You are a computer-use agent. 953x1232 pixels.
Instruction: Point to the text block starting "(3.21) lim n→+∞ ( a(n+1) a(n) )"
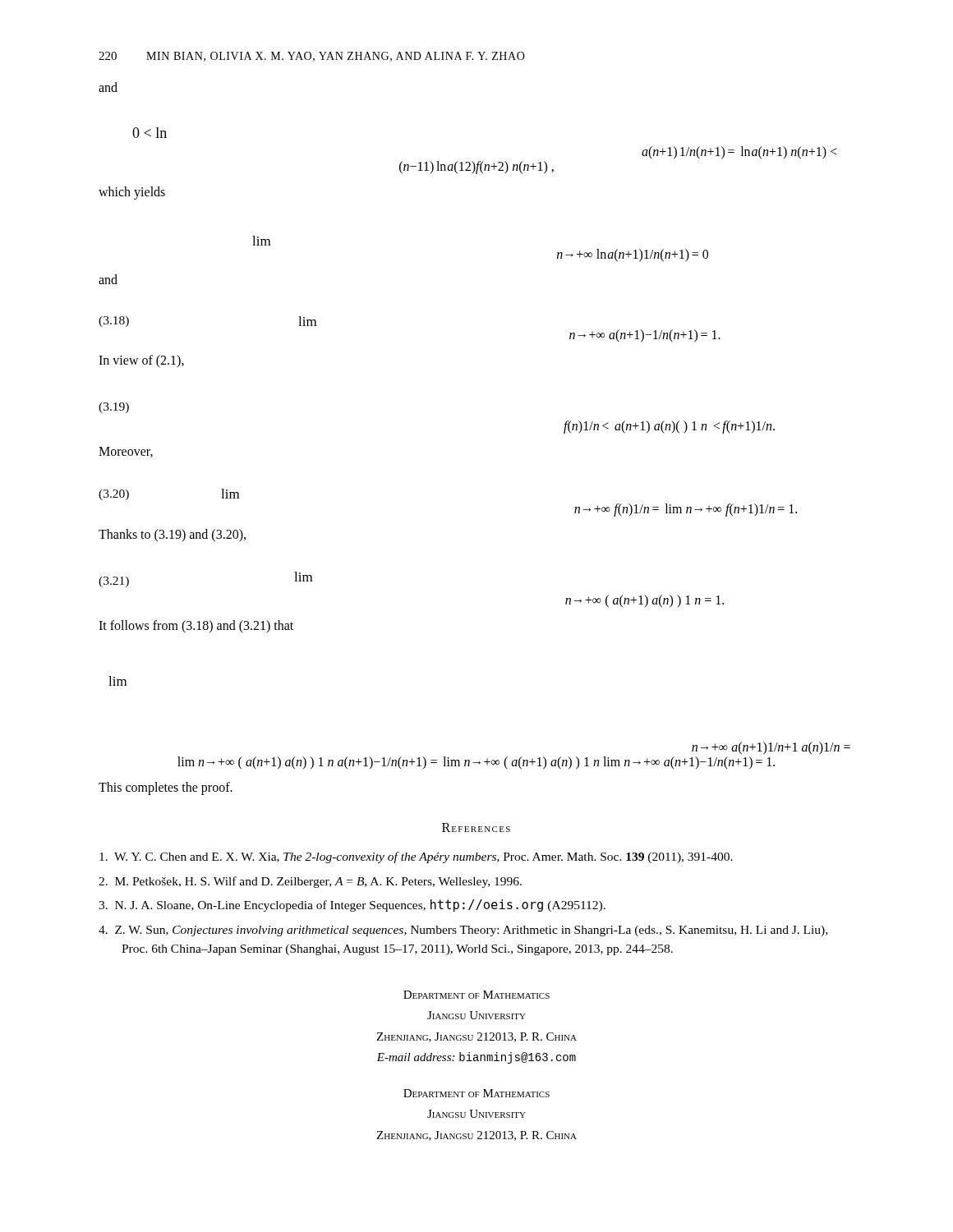click(x=116, y=580)
